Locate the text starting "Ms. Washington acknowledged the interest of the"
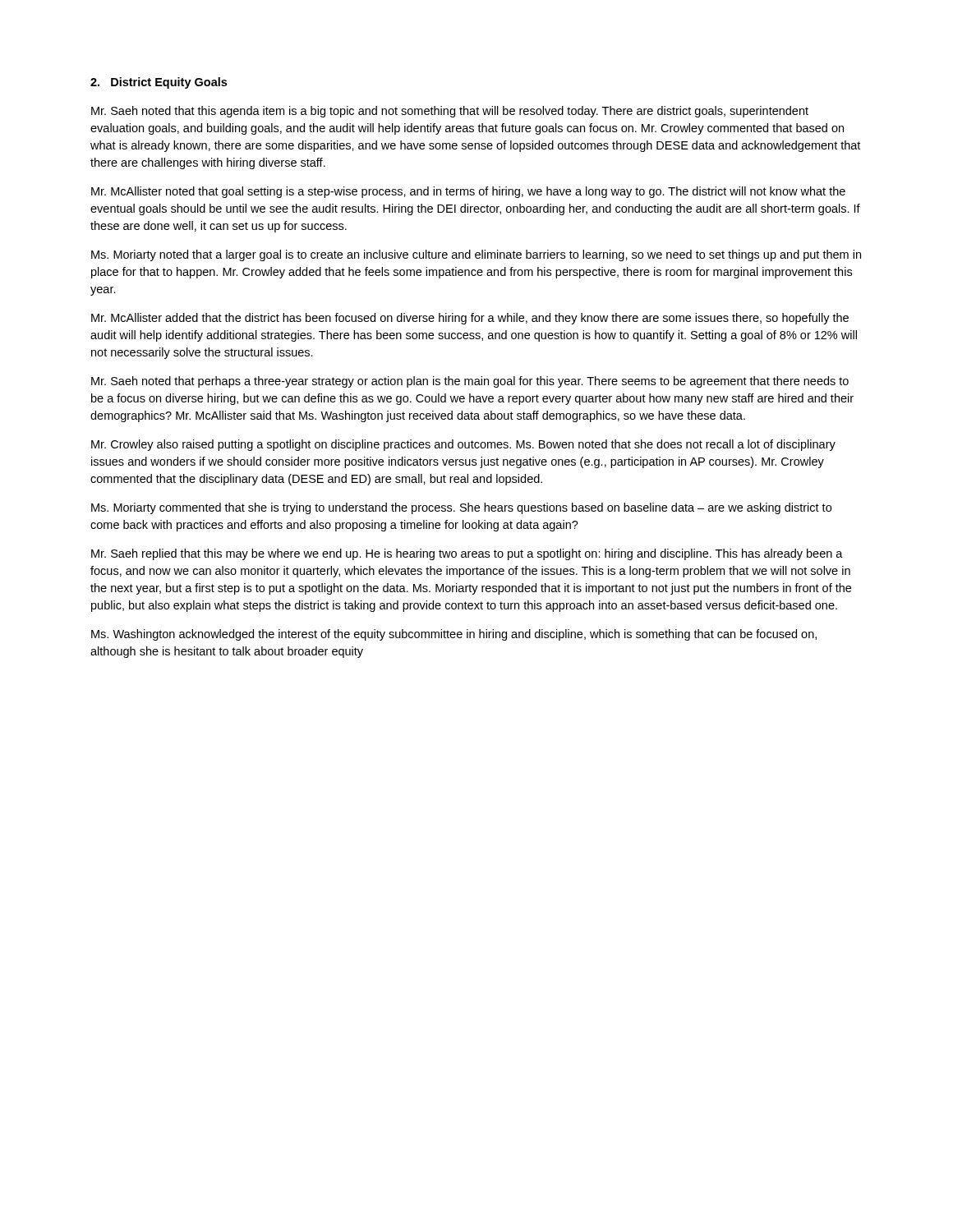Image resolution: width=953 pixels, height=1232 pixels. click(x=454, y=643)
